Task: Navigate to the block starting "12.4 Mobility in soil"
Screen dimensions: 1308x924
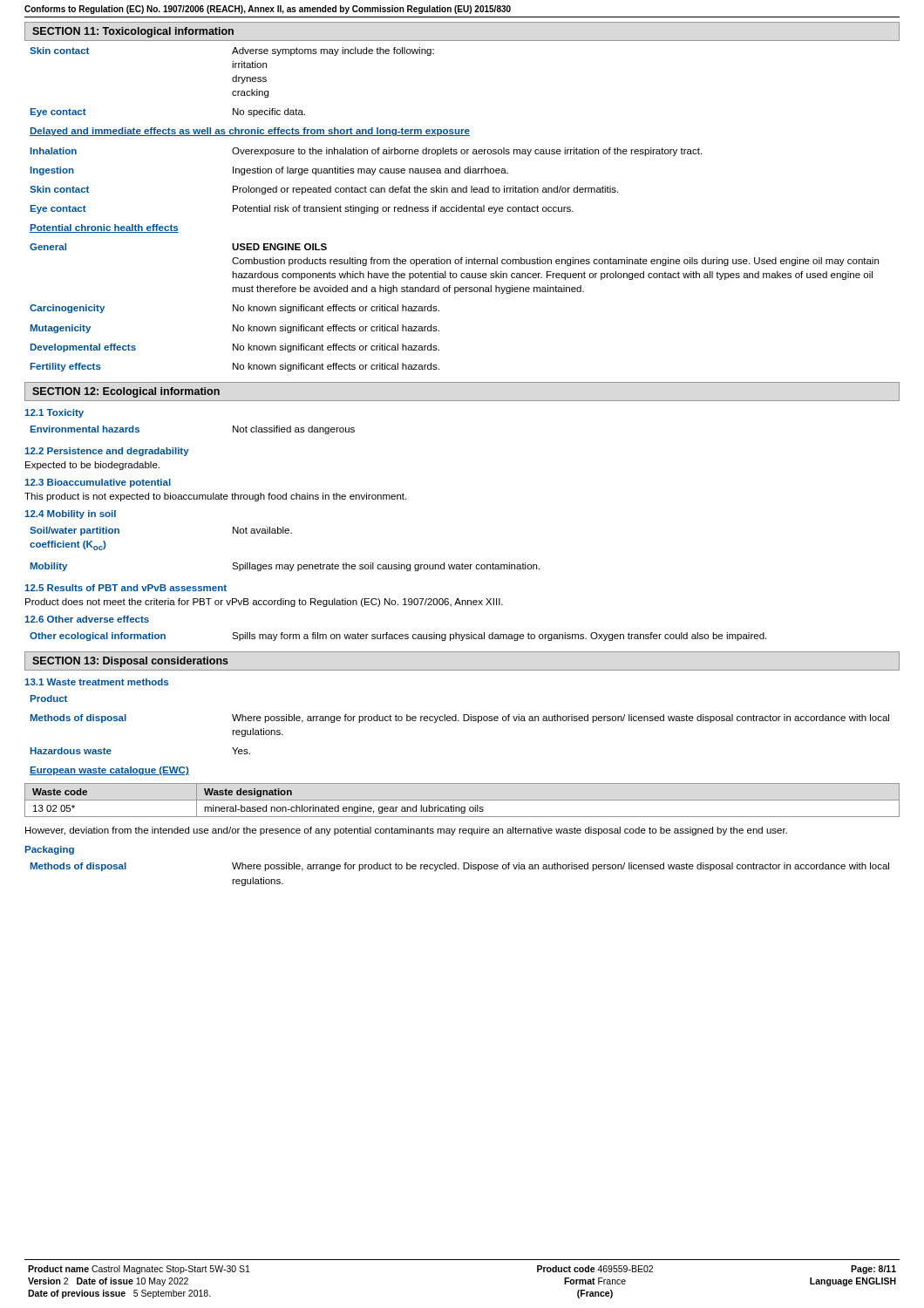Action: [x=70, y=514]
